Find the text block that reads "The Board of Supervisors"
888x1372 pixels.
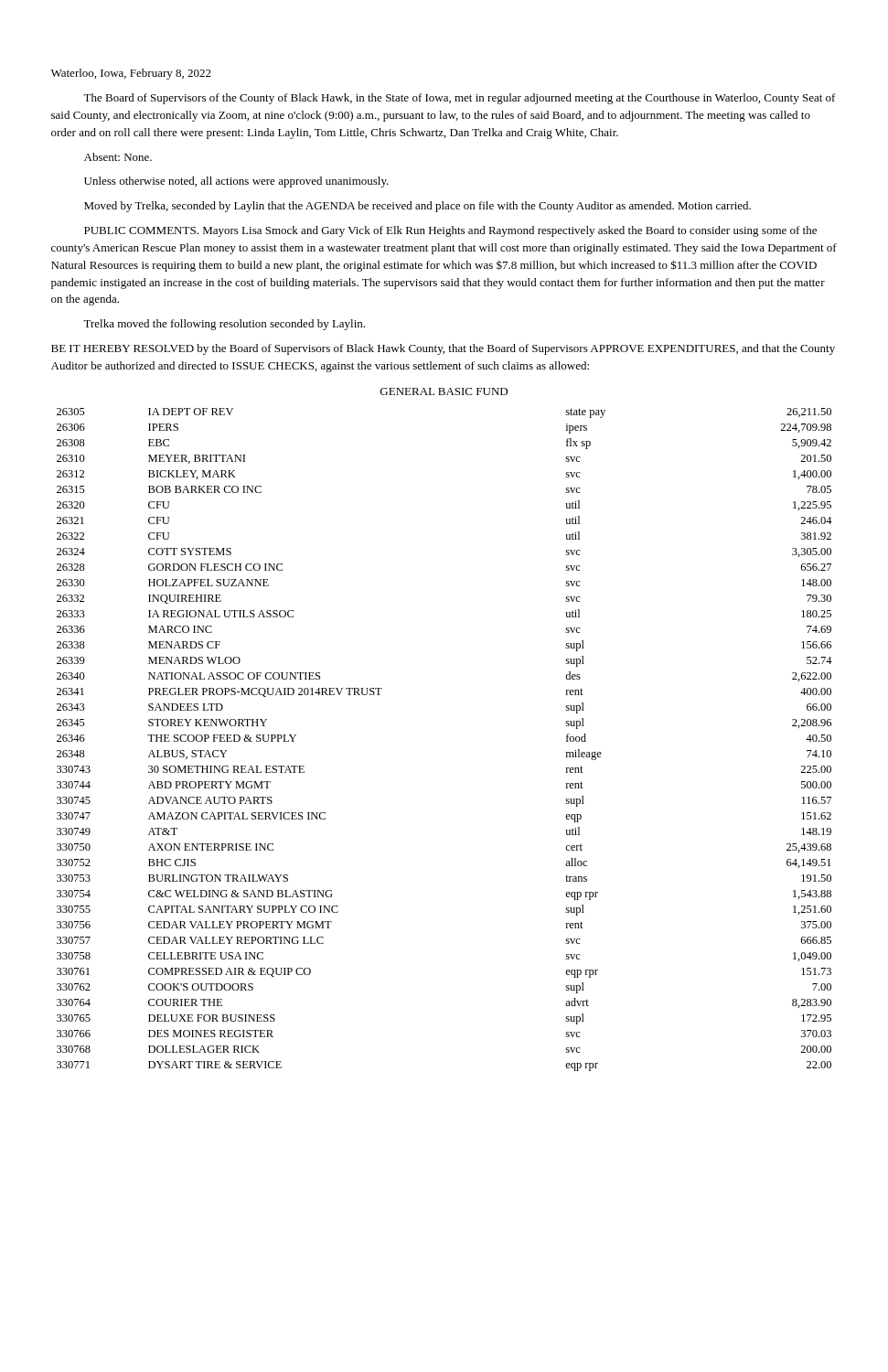444,115
